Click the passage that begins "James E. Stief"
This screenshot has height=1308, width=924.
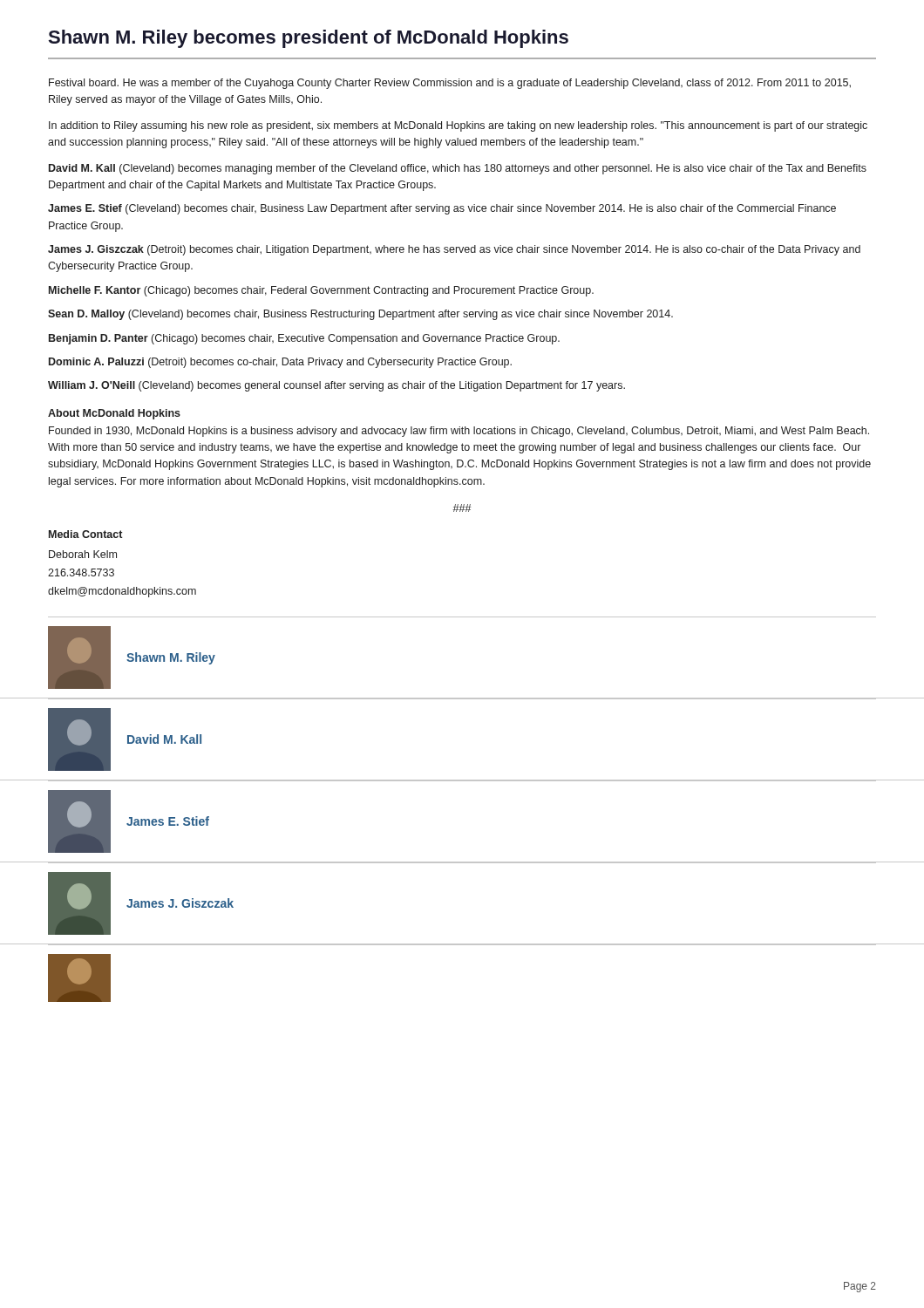click(x=442, y=217)
